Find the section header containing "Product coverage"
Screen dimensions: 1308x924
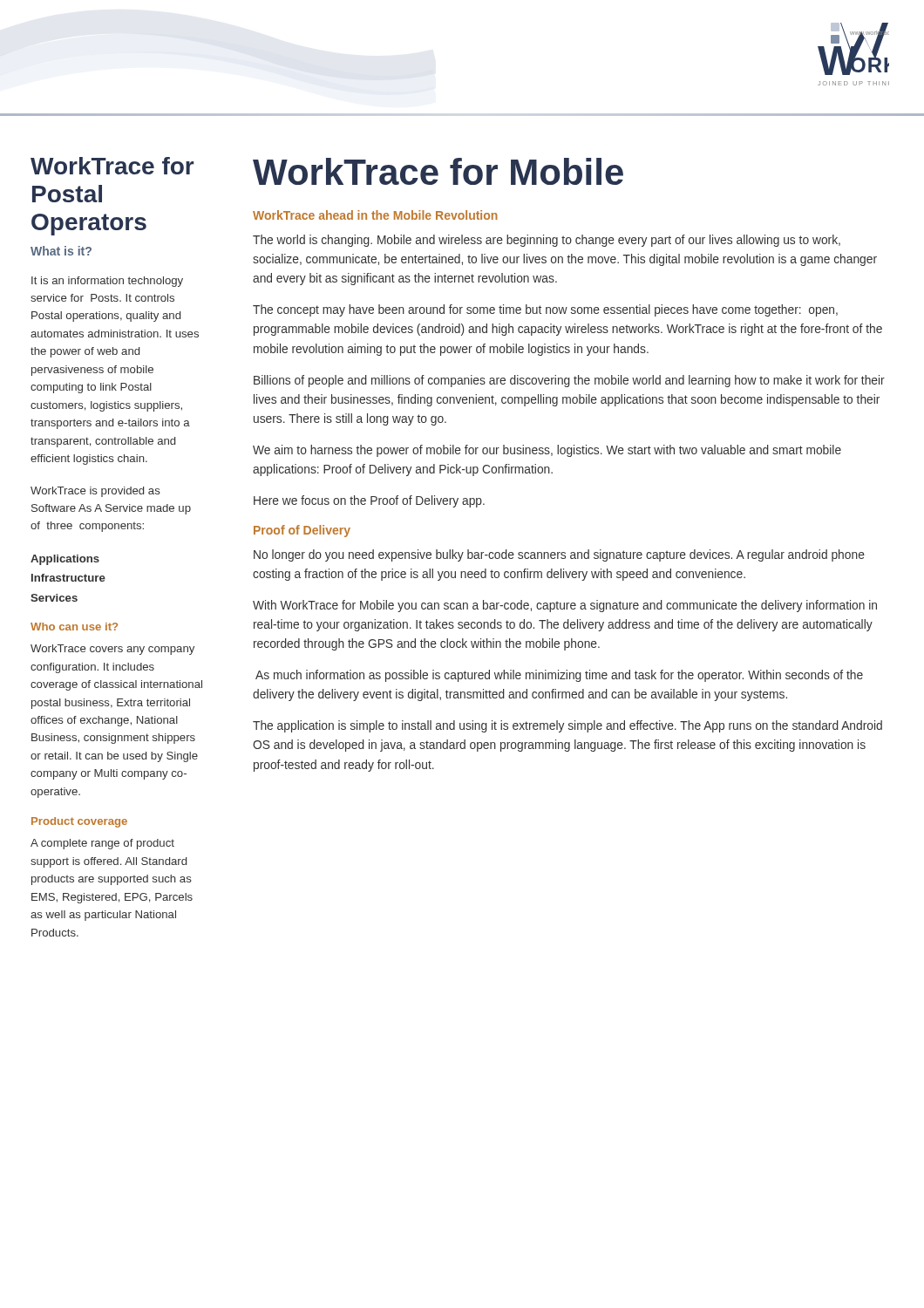pyautogui.click(x=79, y=821)
